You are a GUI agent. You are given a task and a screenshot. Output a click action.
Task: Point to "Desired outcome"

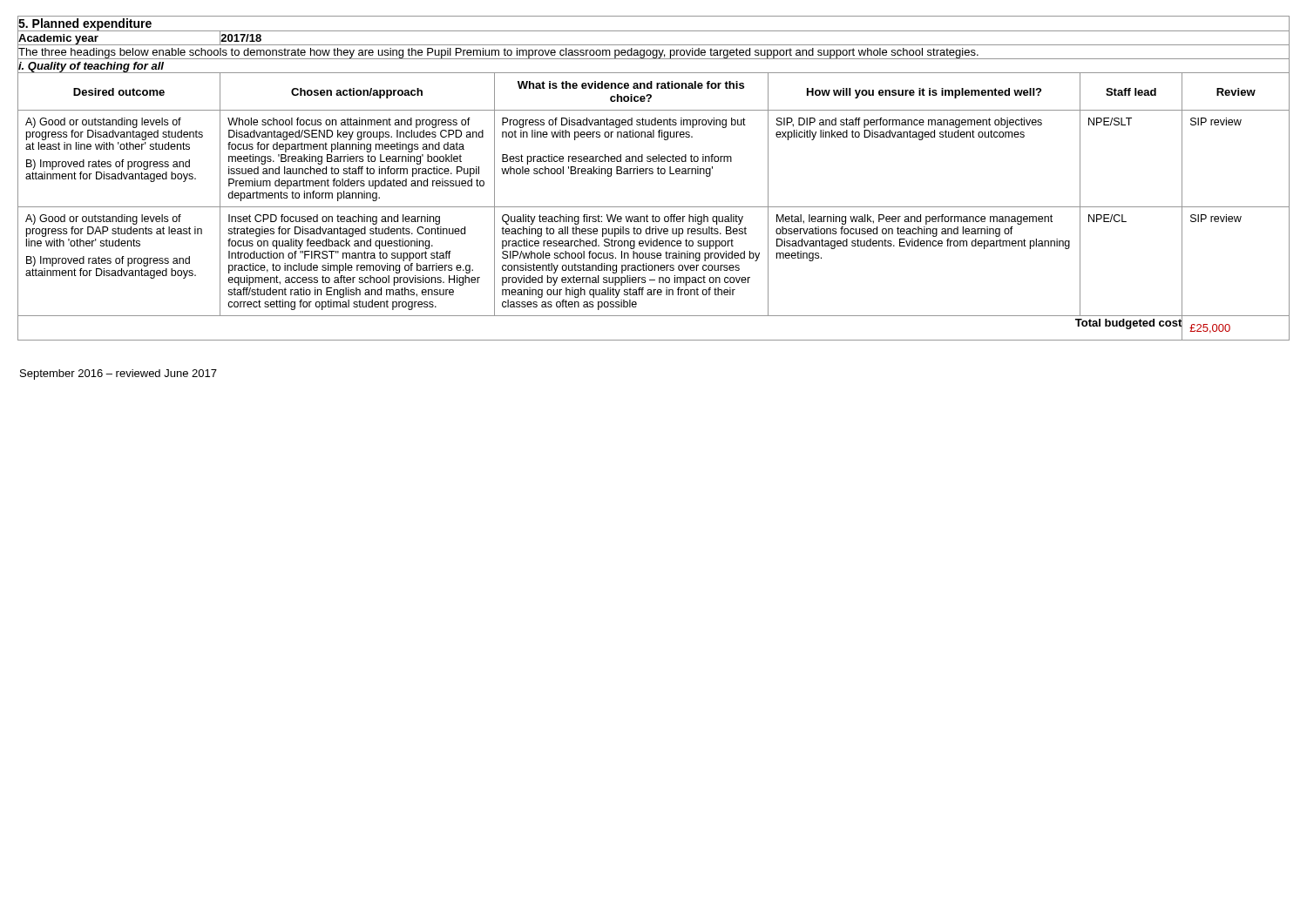pyautogui.click(x=119, y=91)
